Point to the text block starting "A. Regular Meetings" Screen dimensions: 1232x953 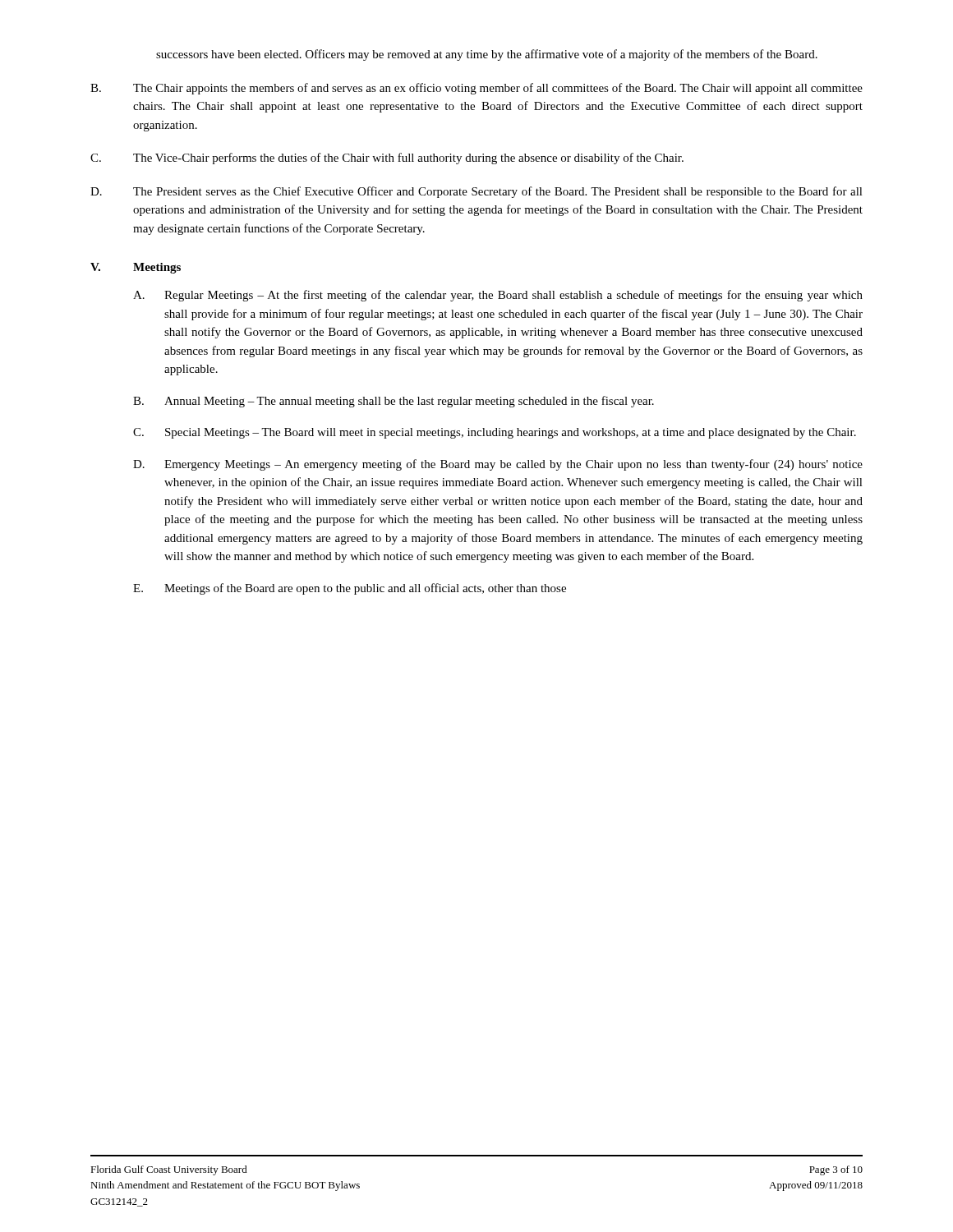coord(498,332)
